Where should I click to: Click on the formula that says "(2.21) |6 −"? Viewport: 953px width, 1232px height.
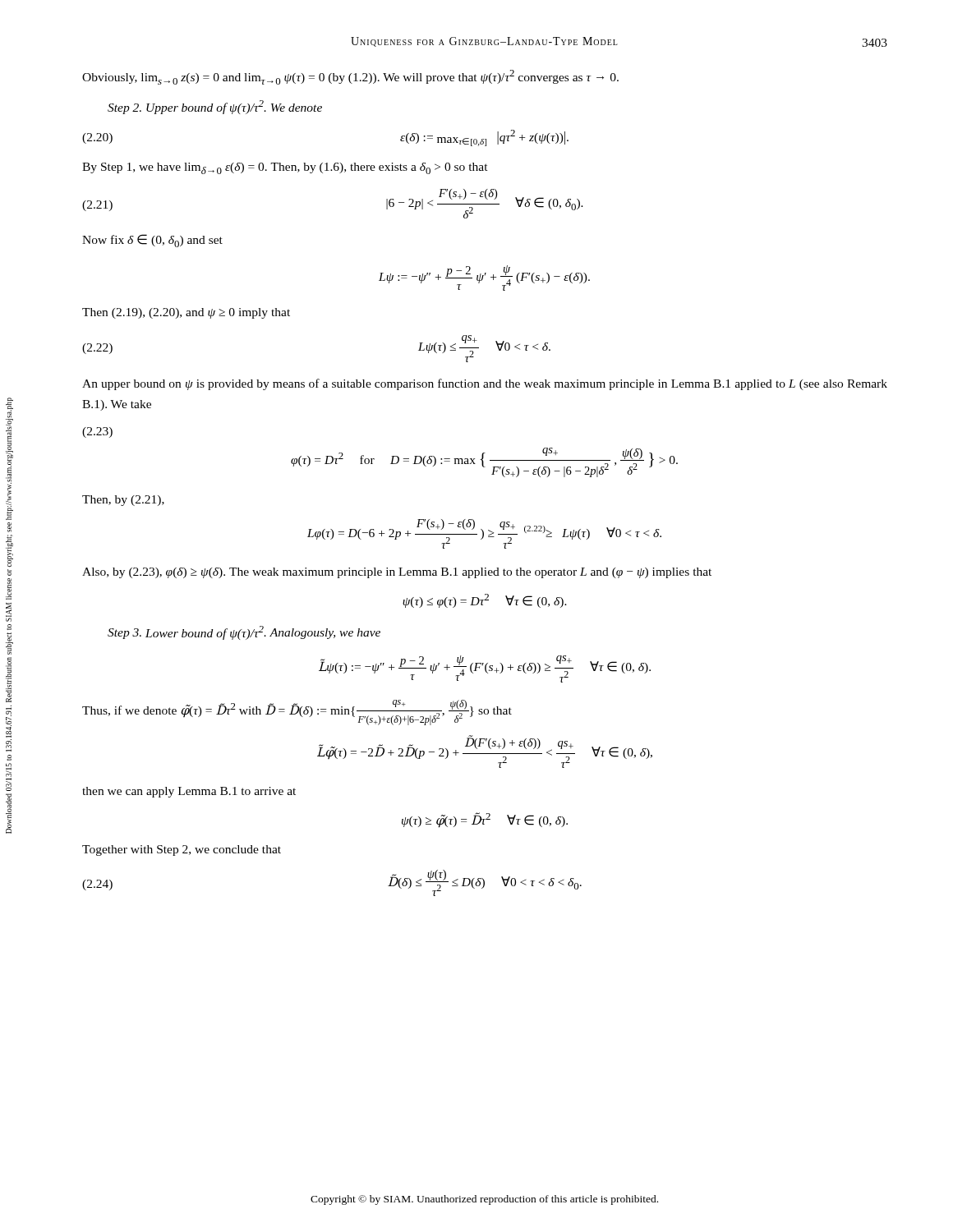click(456, 204)
